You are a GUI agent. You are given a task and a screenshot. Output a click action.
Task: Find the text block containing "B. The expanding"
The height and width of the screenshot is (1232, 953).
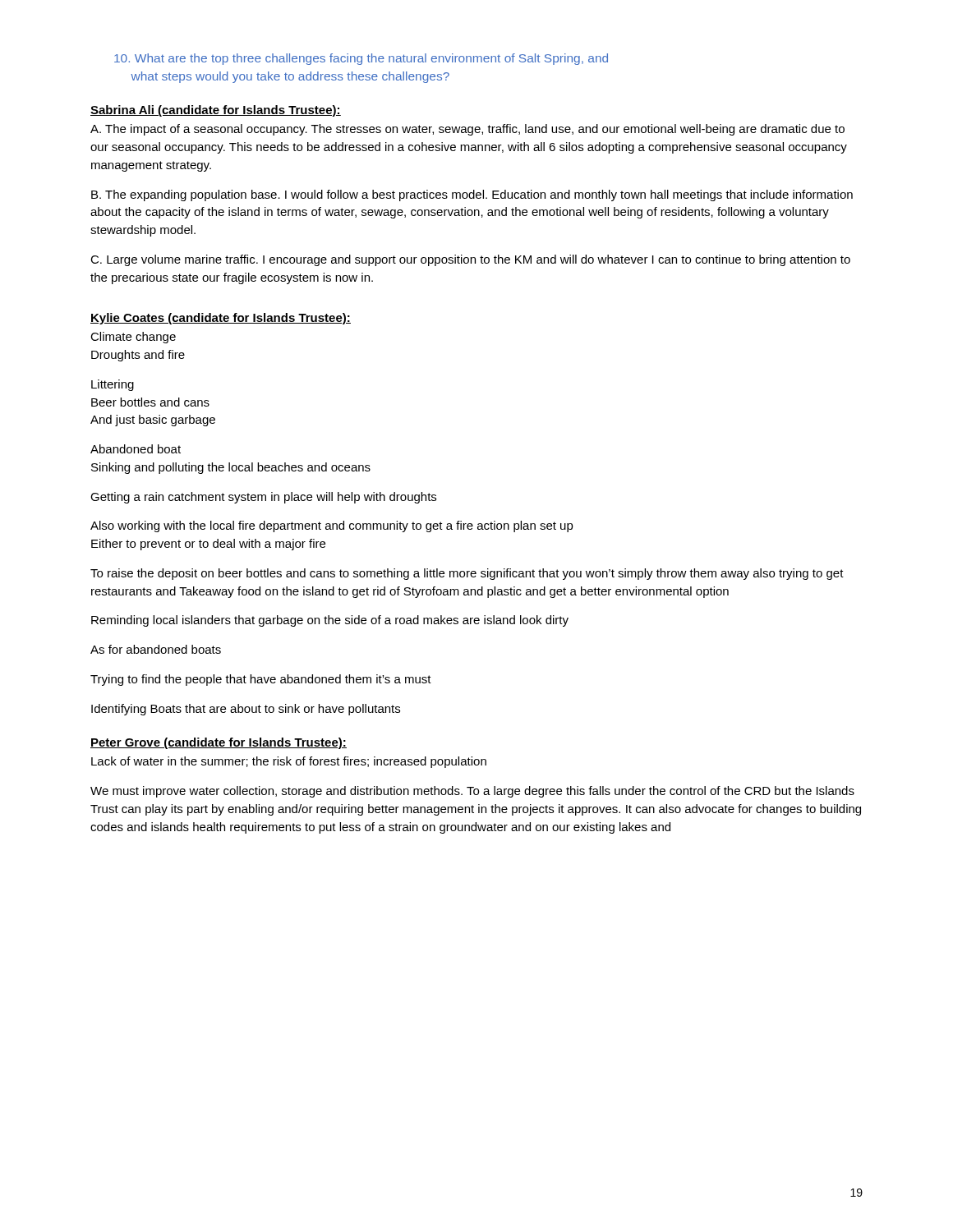pos(472,212)
